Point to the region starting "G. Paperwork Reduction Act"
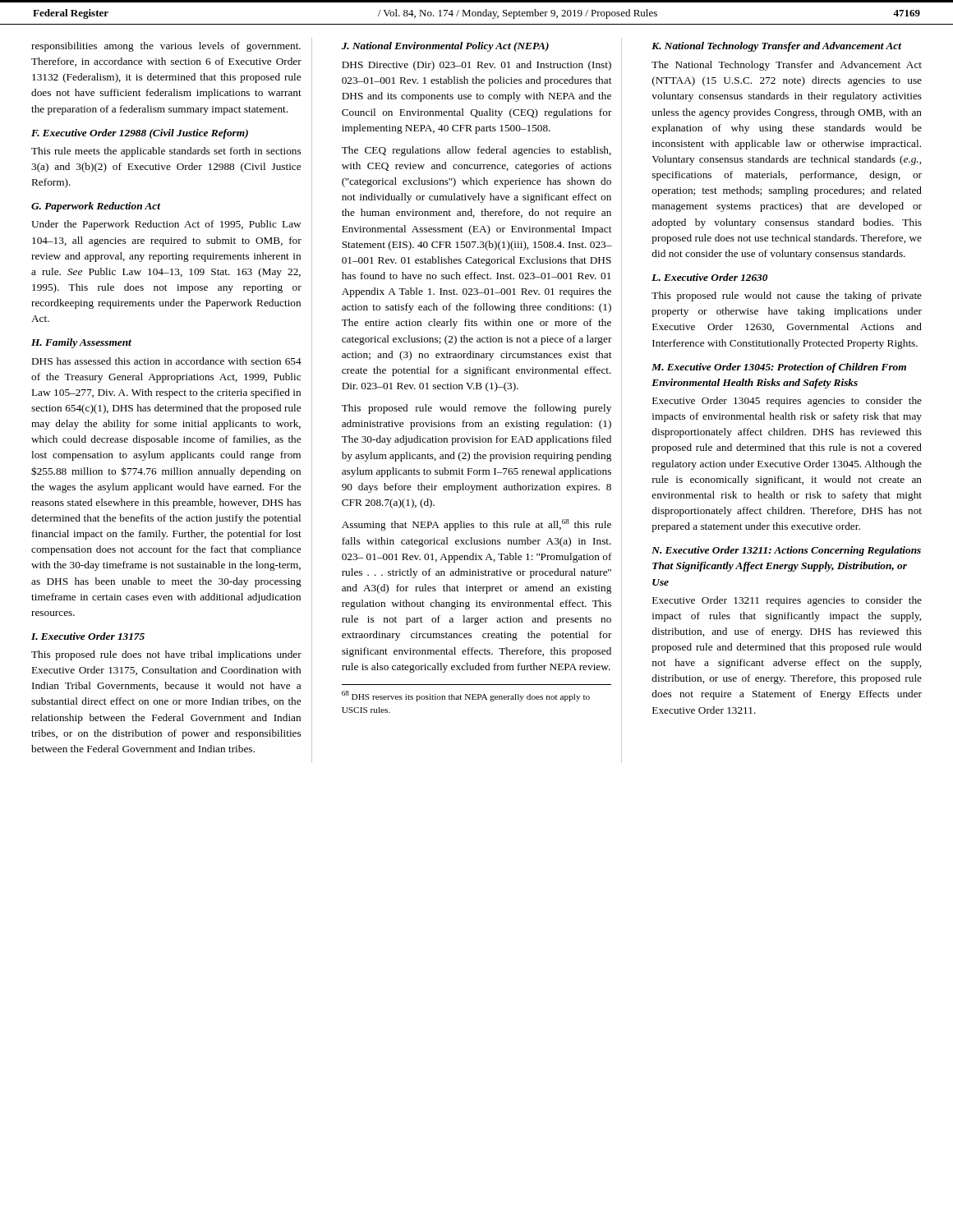The height and width of the screenshot is (1232, 953). point(96,206)
